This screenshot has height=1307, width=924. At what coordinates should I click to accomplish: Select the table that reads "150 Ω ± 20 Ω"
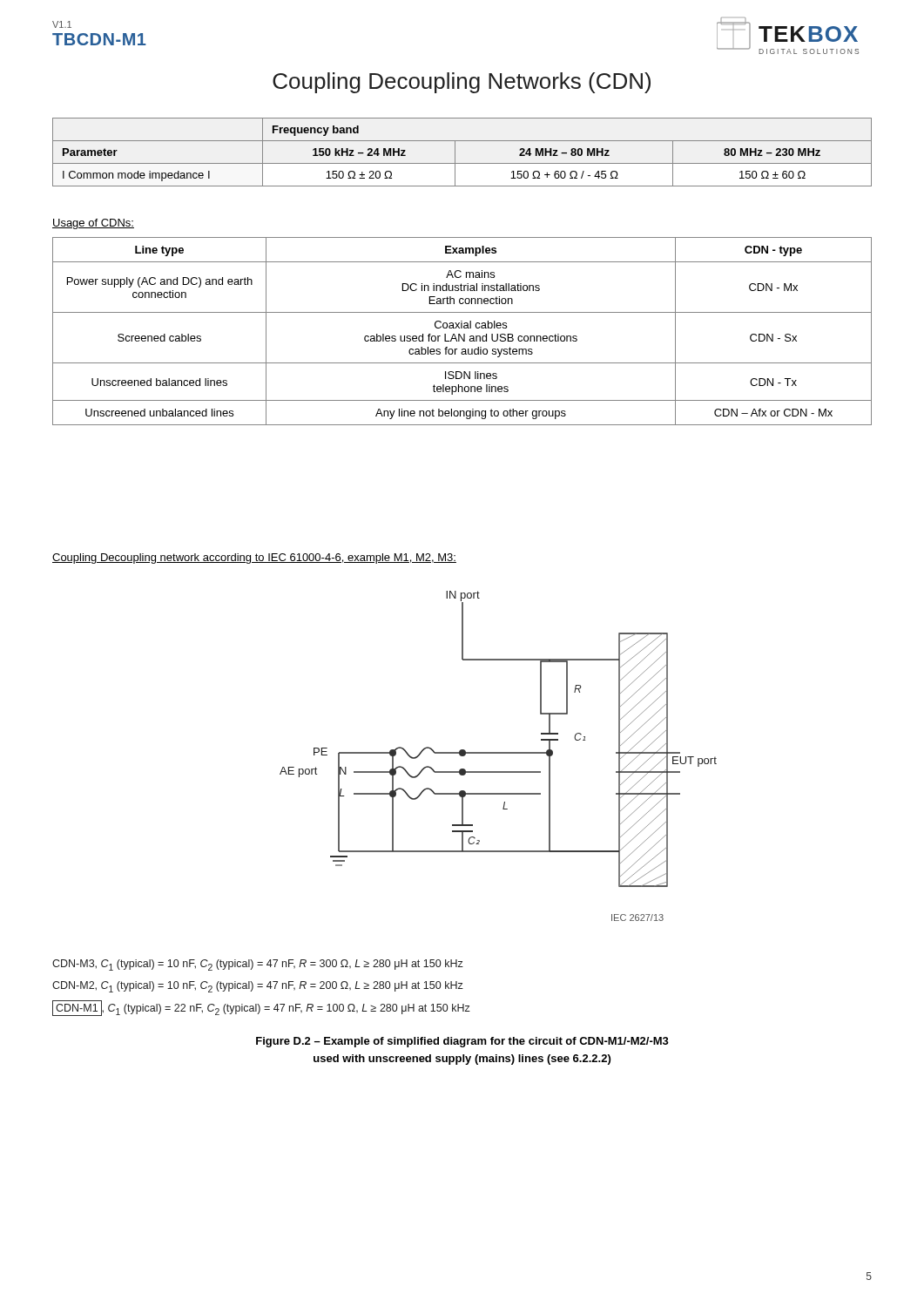(462, 152)
